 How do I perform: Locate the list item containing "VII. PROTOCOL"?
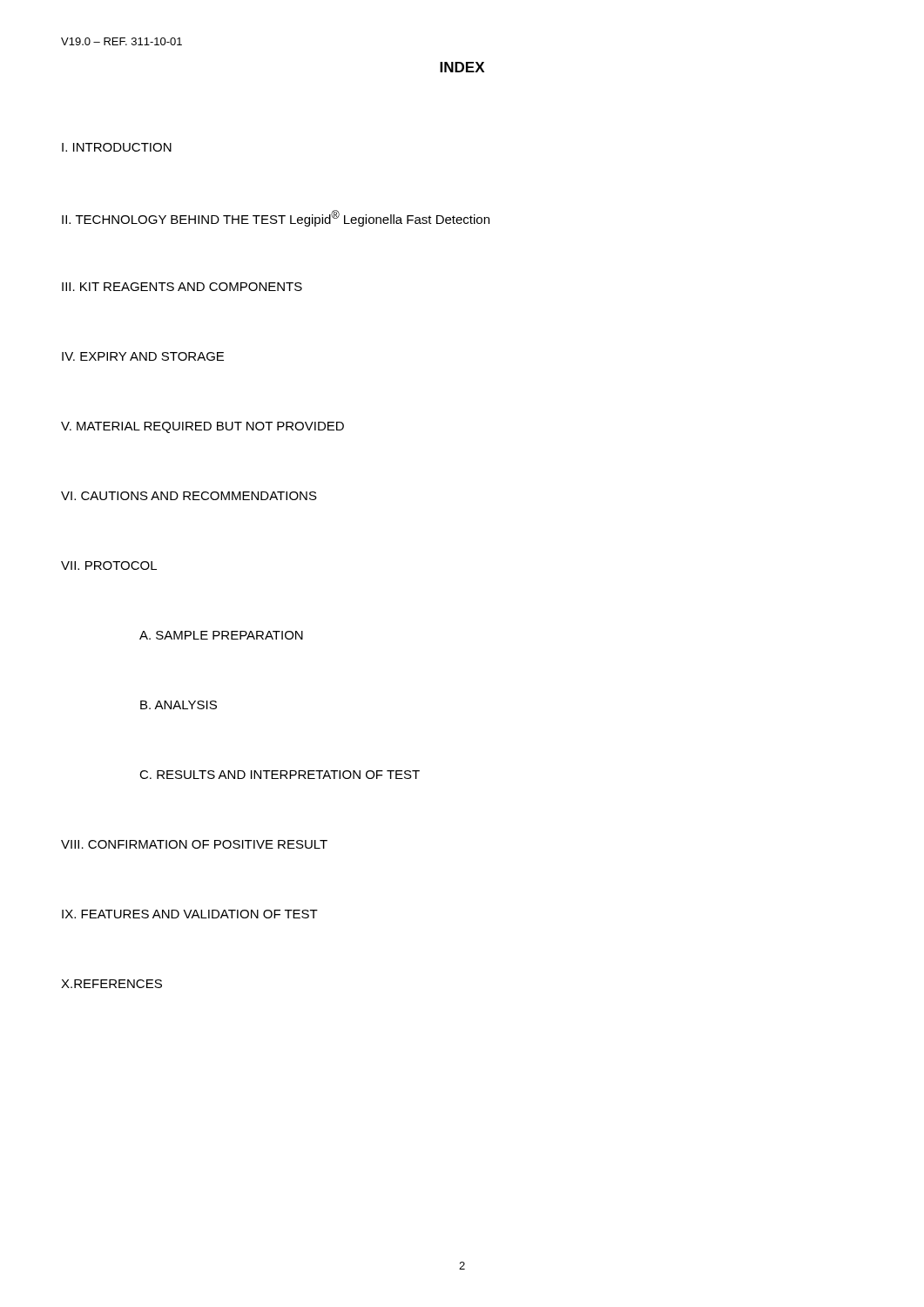[109, 565]
